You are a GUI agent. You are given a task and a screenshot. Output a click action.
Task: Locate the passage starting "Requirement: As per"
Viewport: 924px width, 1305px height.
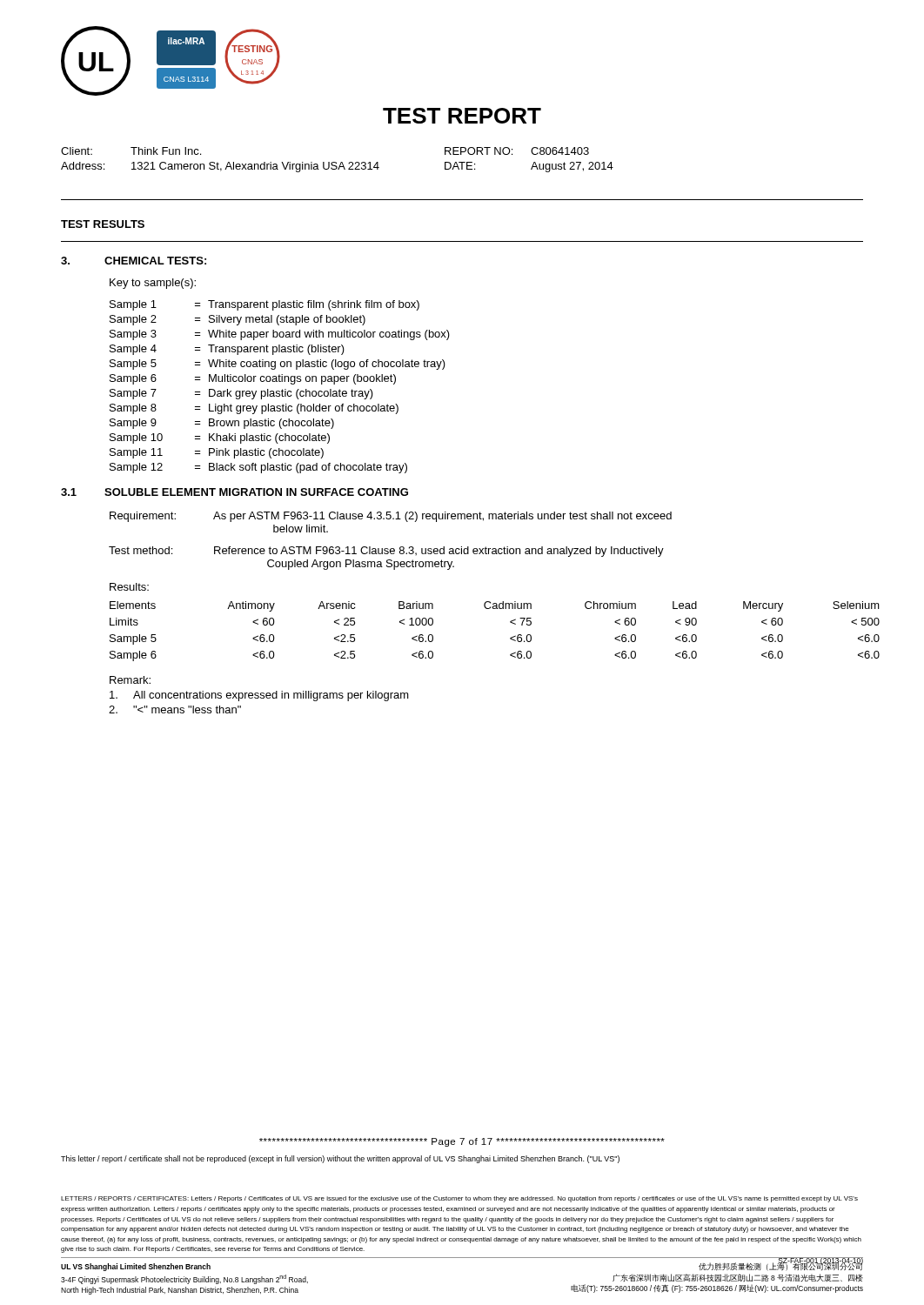(x=486, y=522)
